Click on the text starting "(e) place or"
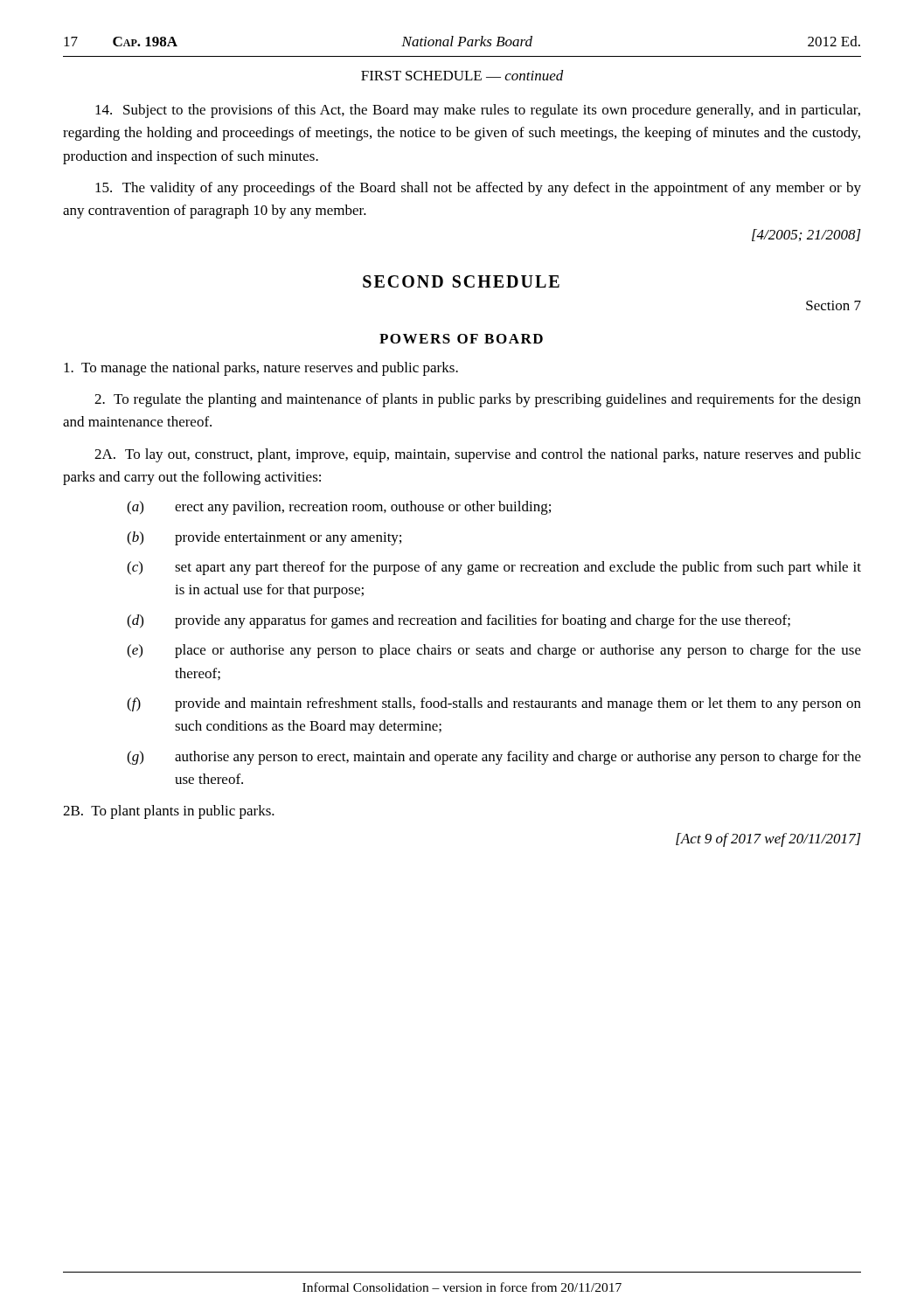This screenshot has width=924, height=1311. [x=494, y=662]
